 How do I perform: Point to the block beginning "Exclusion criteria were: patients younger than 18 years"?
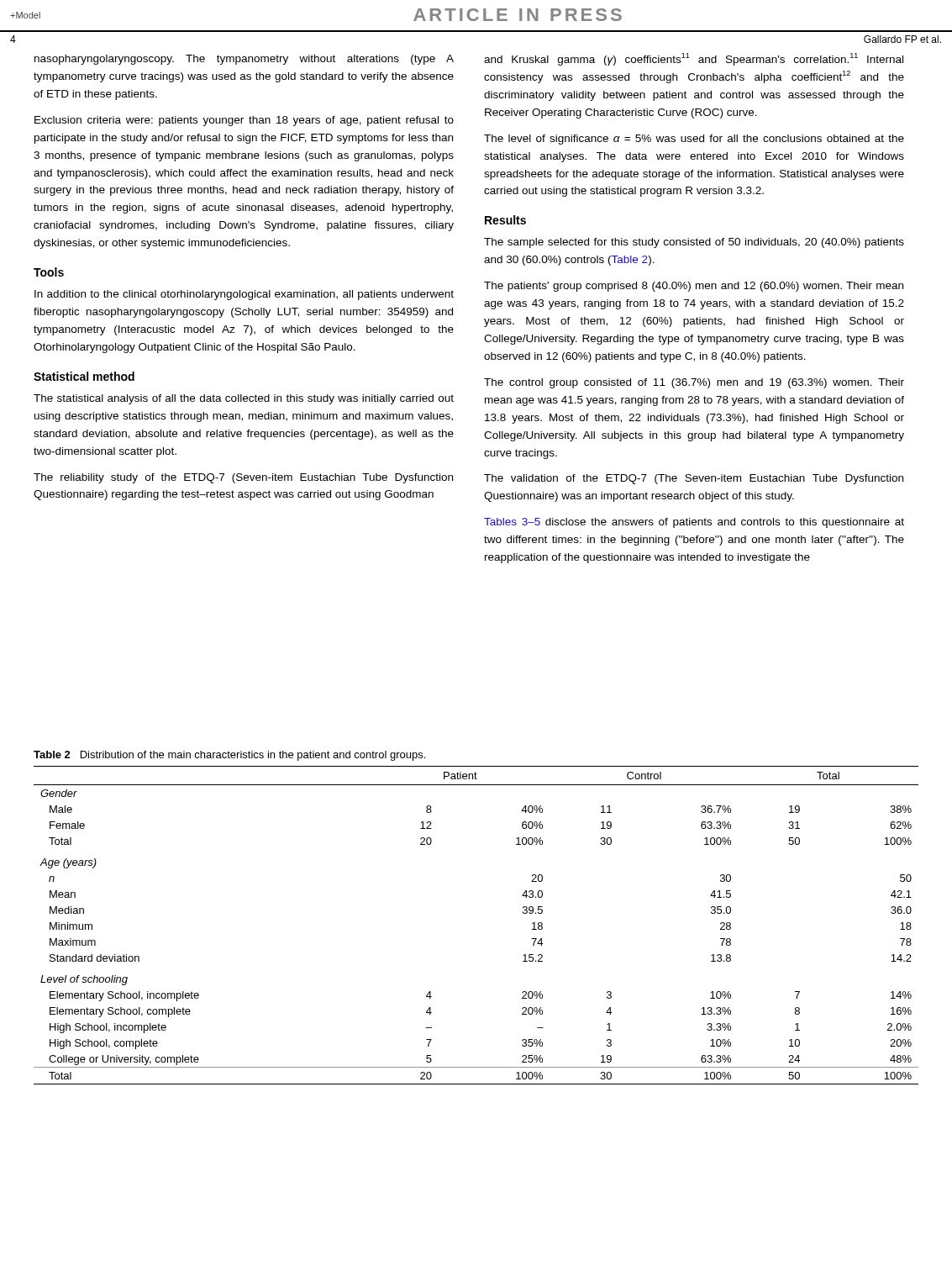(x=244, y=181)
